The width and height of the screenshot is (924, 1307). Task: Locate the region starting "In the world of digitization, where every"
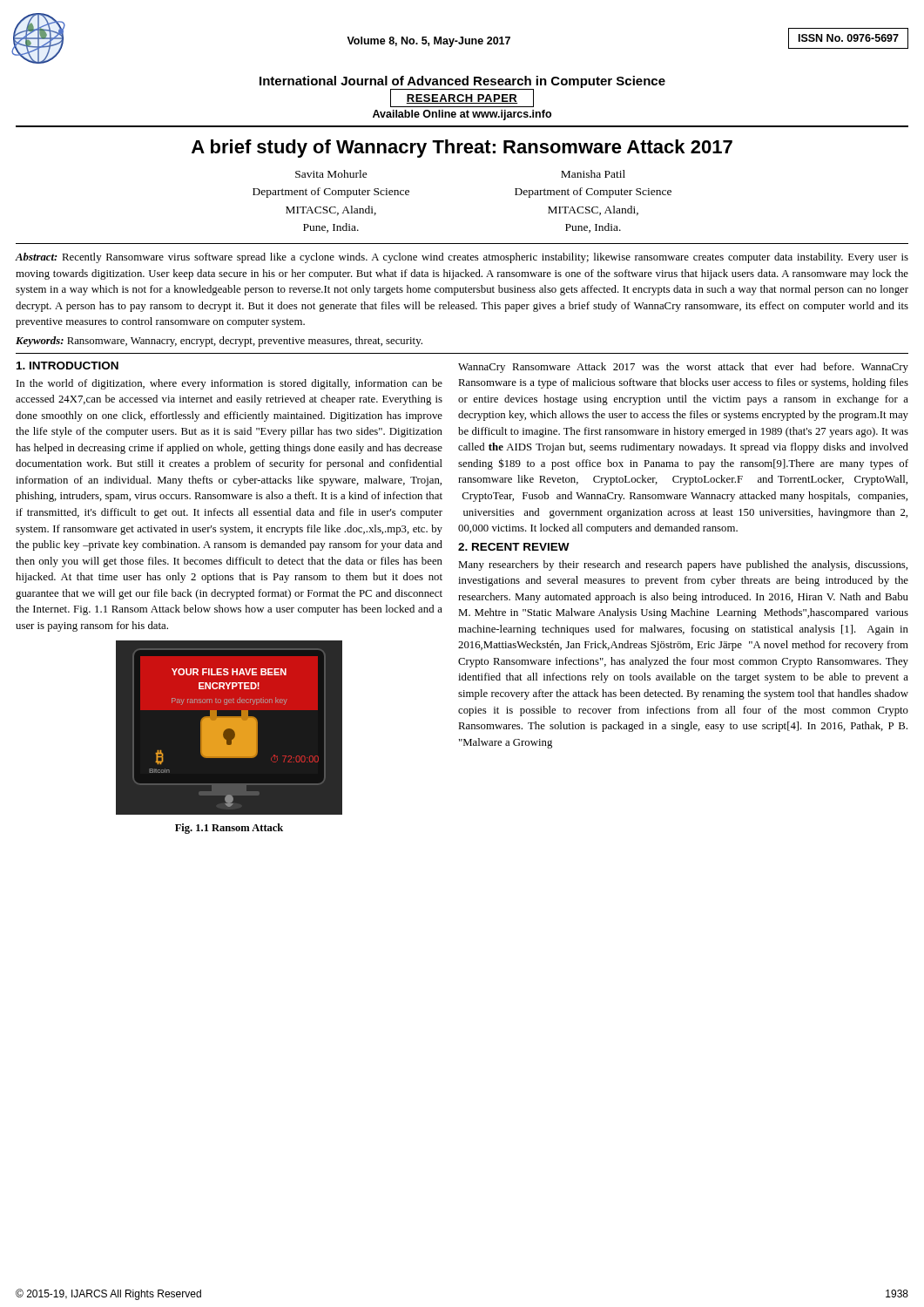(229, 505)
